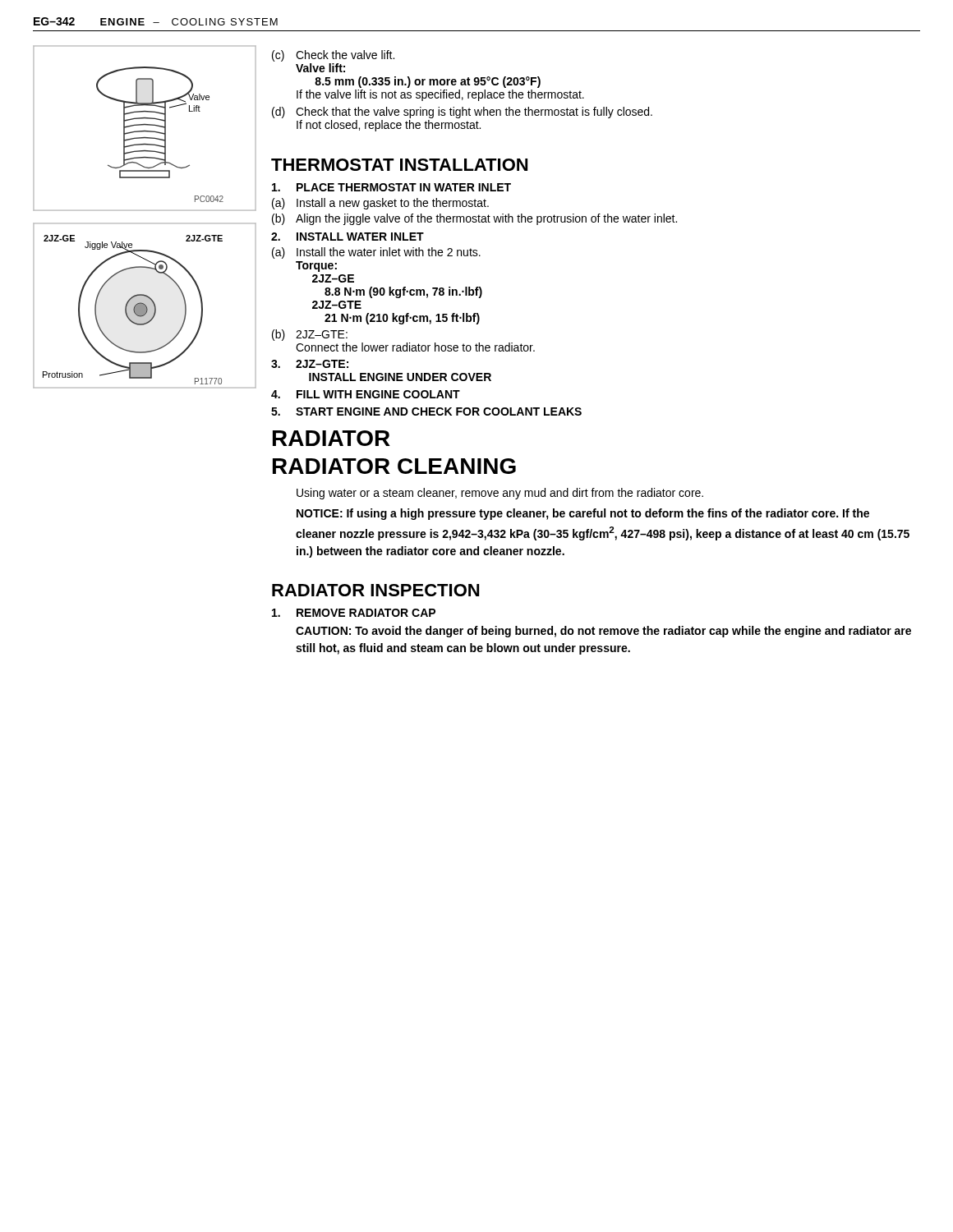Locate the list item with the text "(a) Install the water inlet with the 2"
Image resolution: width=953 pixels, height=1232 pixels.
click(x=376, y=253)
